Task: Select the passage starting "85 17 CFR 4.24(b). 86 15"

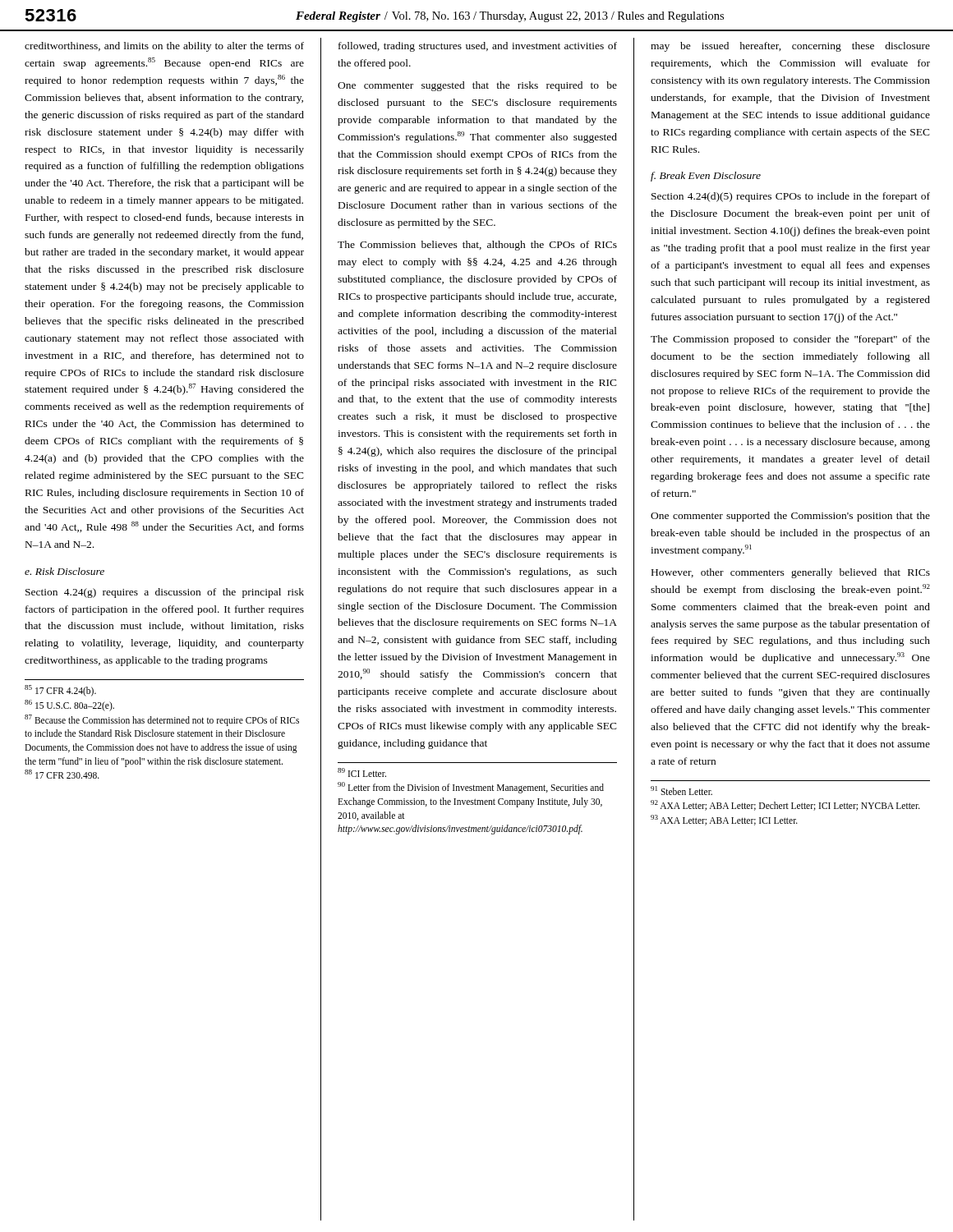Action: tap(164, 733)
